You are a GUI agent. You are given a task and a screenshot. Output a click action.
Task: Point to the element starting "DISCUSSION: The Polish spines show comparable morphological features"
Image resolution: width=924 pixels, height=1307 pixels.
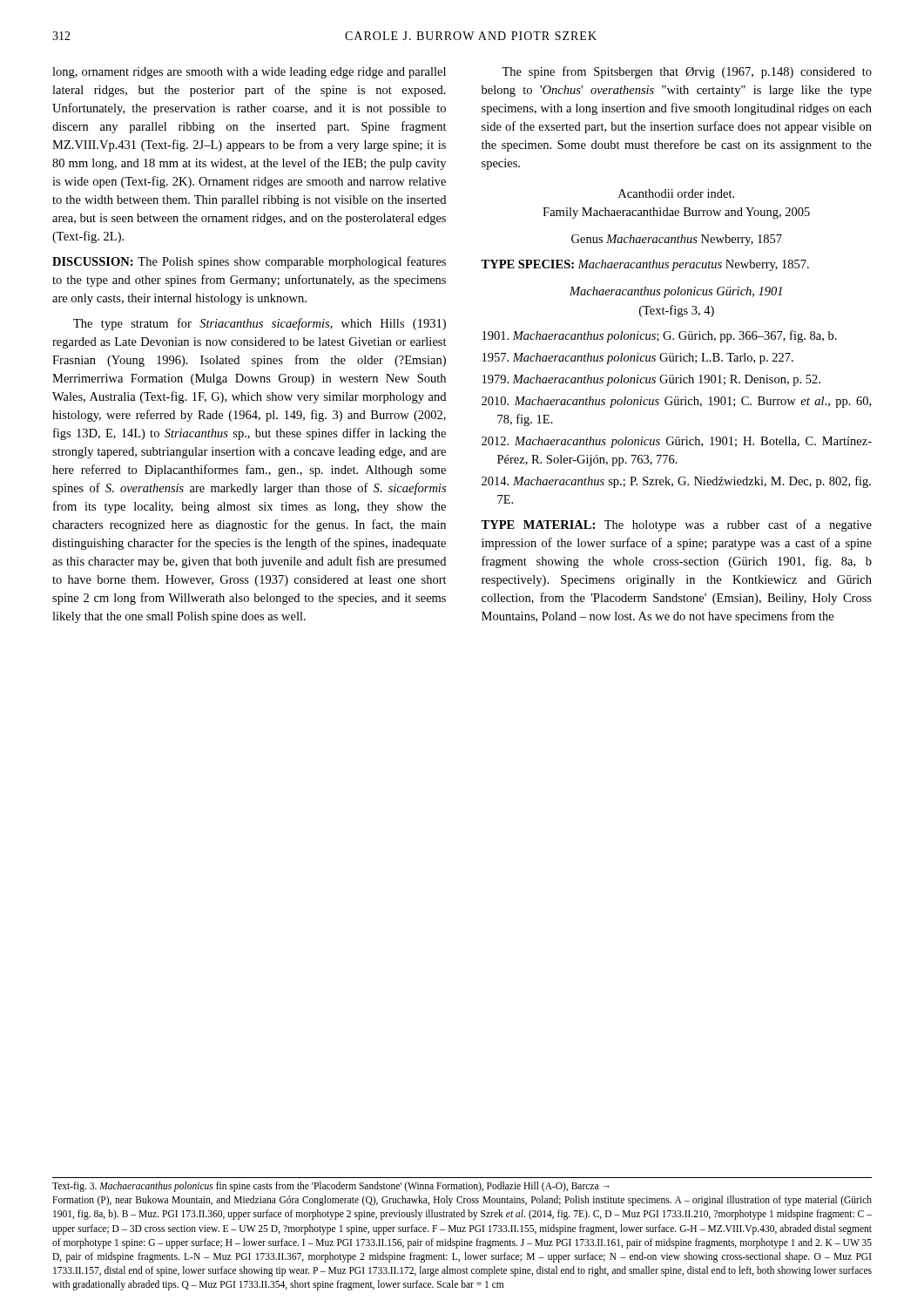(x=249, y=280)
